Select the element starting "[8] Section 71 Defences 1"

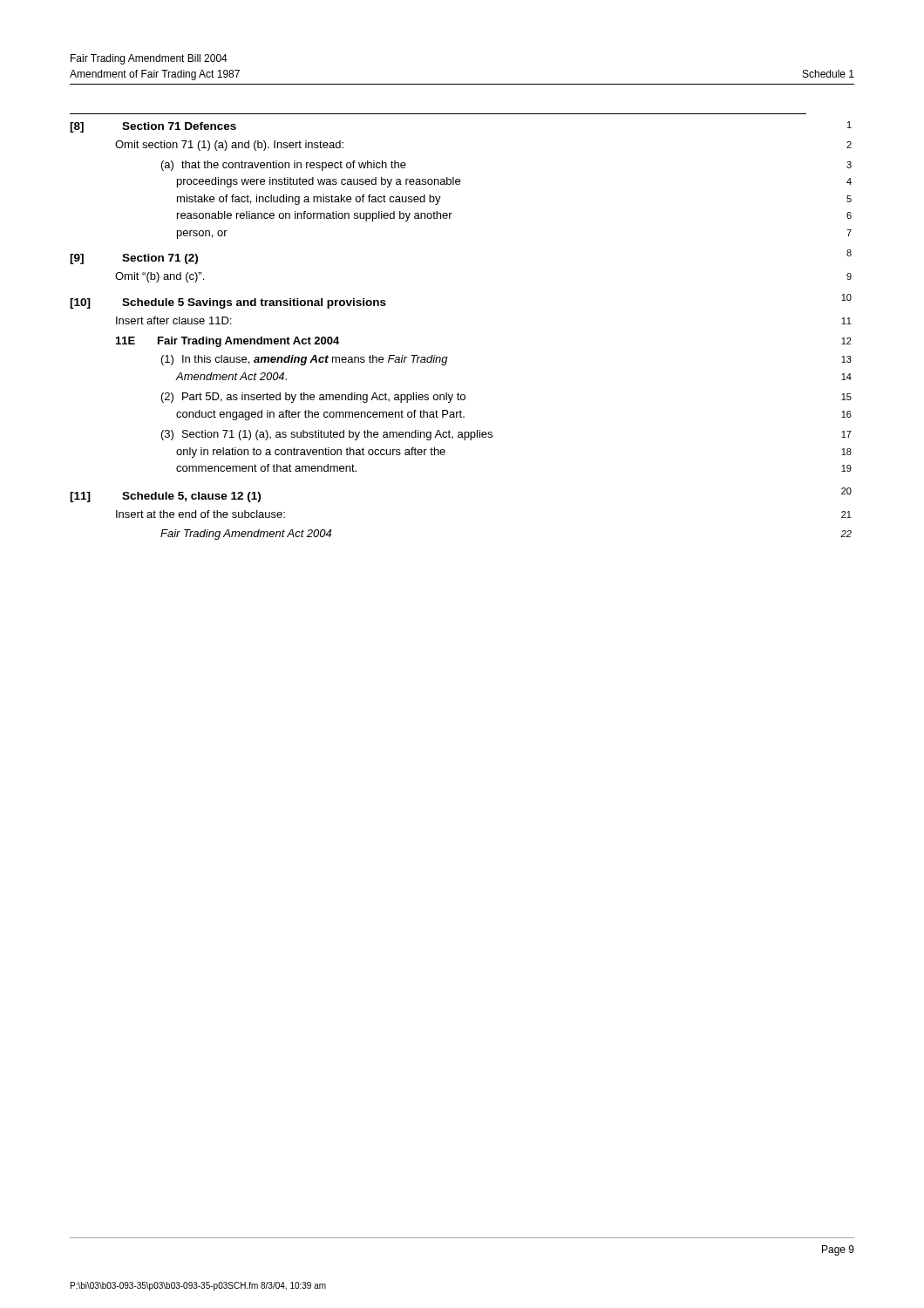[438, 123]
